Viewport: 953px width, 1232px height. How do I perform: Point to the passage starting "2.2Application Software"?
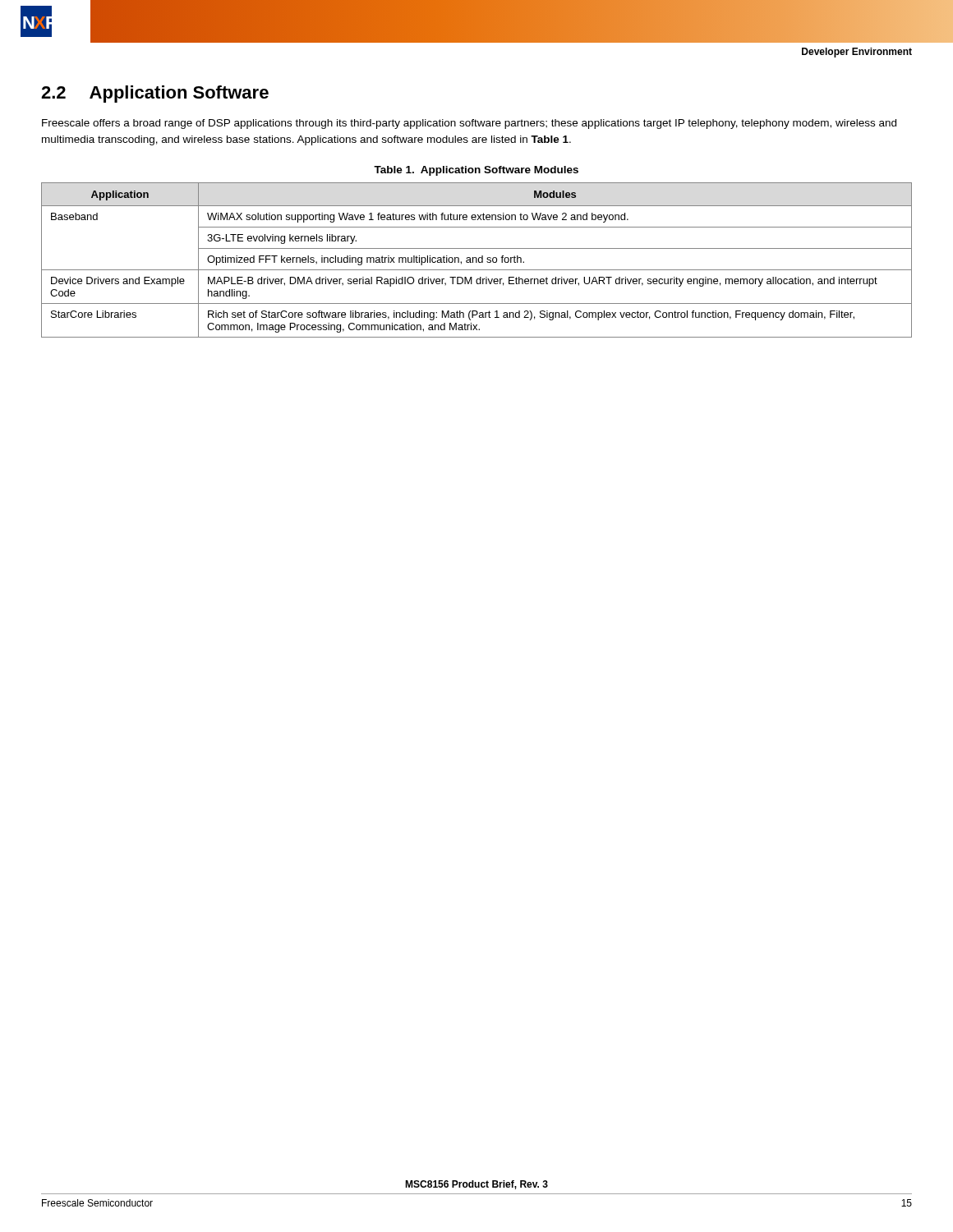(155, 92)
